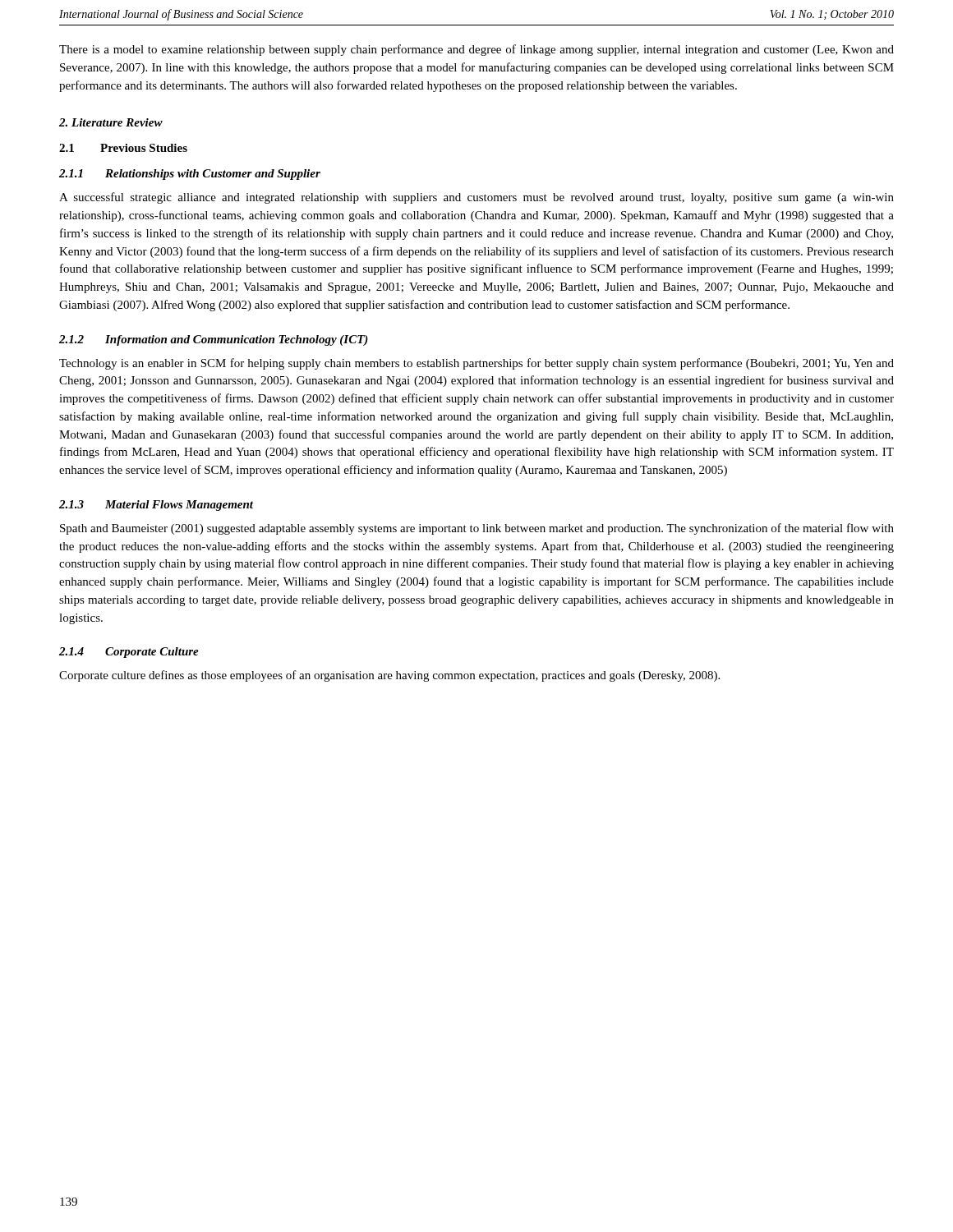The height and width of the screenshot is (1232, 953).
Task: Find the block on this page that starts "Spath and Baumeister (2001)"
Action: [476, 573]
